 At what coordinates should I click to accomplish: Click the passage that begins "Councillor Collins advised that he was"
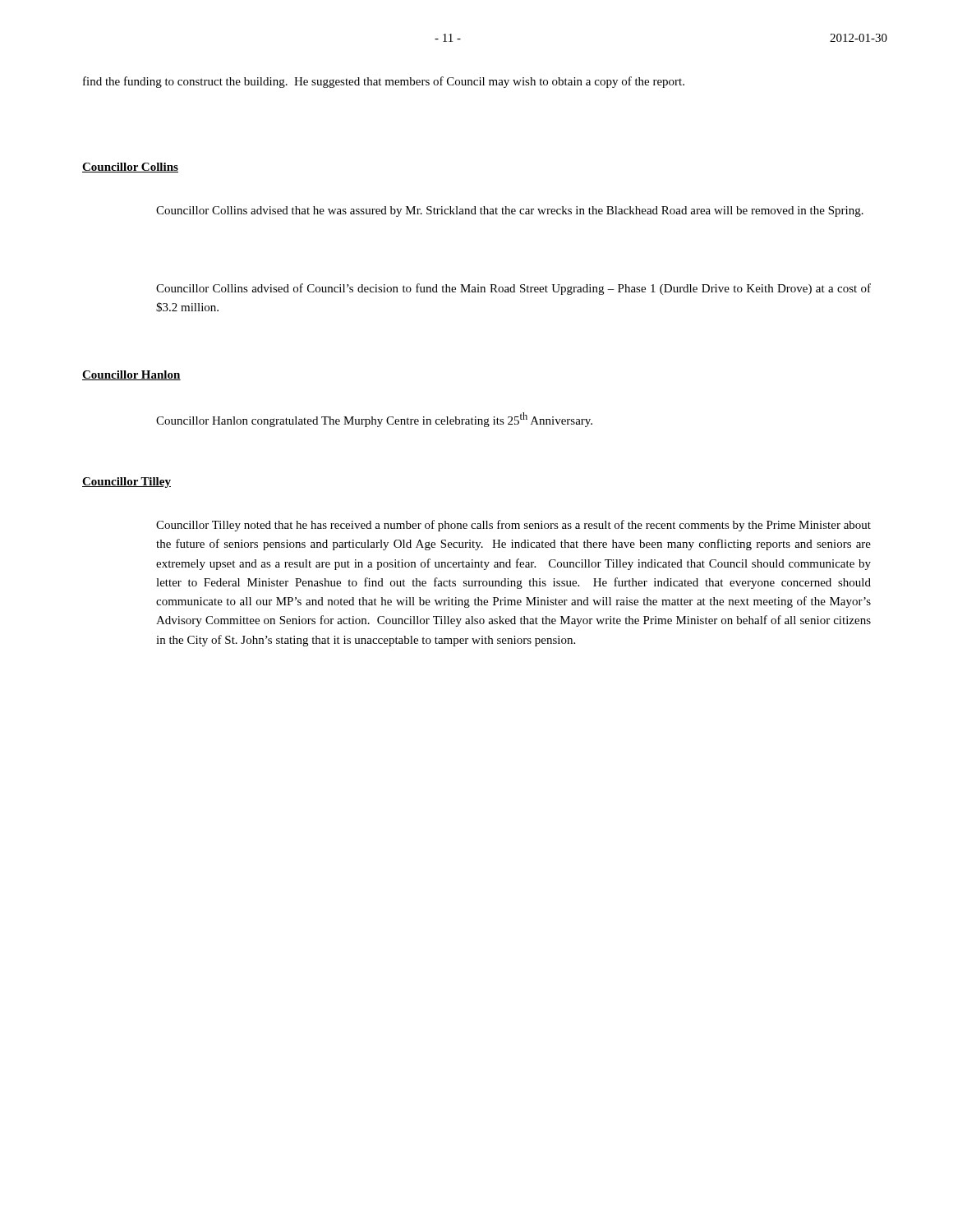tap(510, 210)
